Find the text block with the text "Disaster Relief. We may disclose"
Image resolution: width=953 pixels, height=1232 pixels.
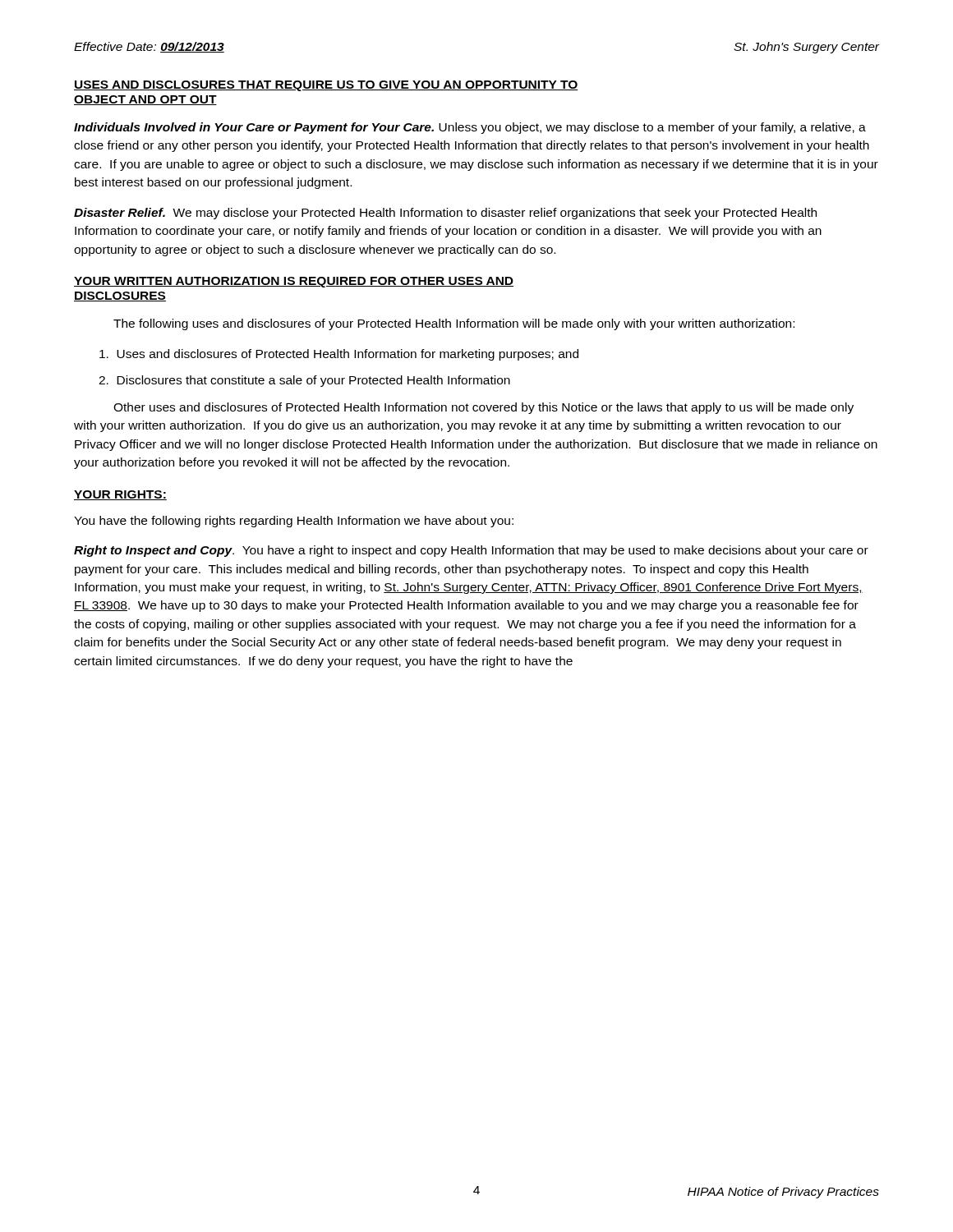[x=448, y=231]
